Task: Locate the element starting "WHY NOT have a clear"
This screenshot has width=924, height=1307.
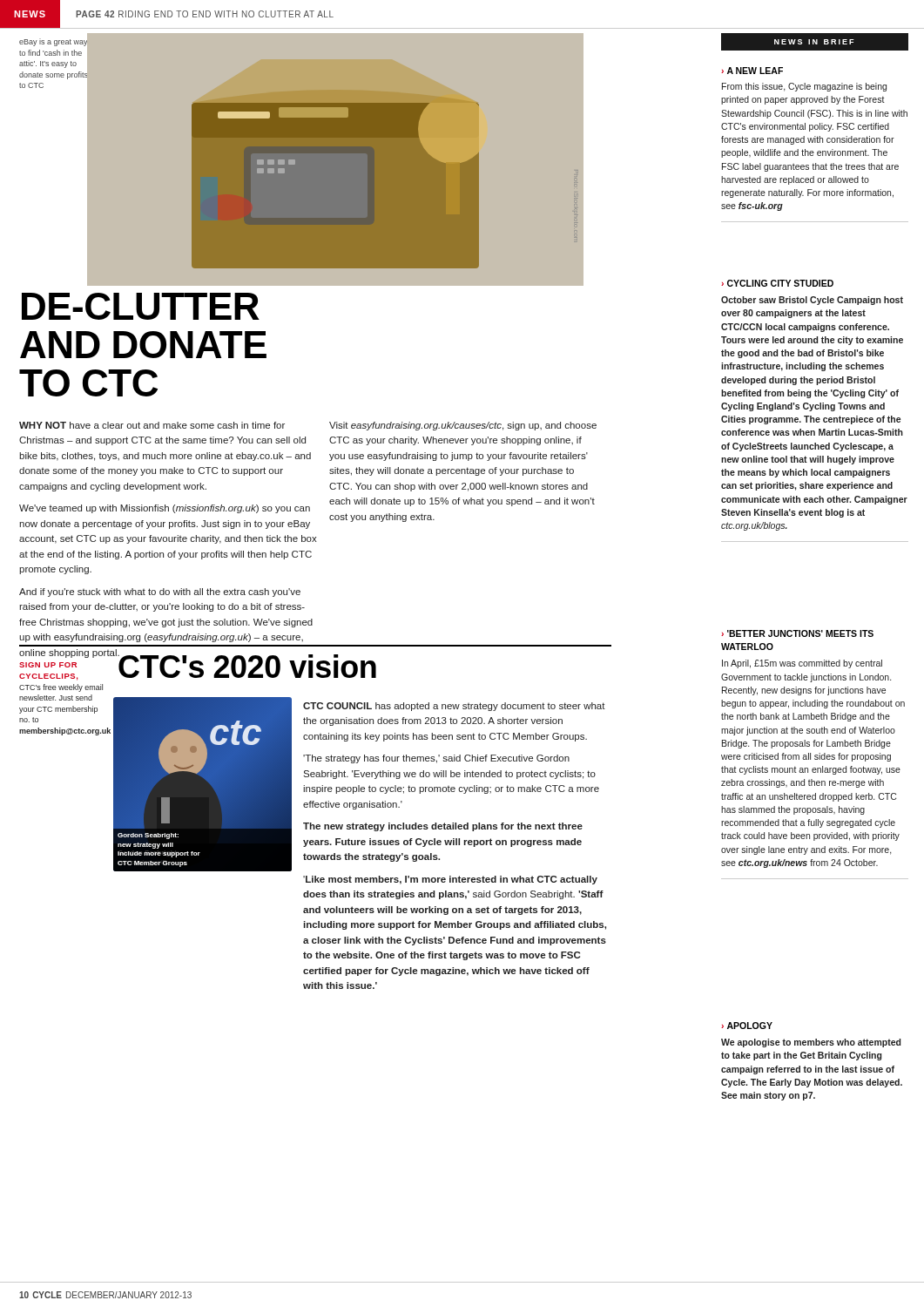Action: 169,539
